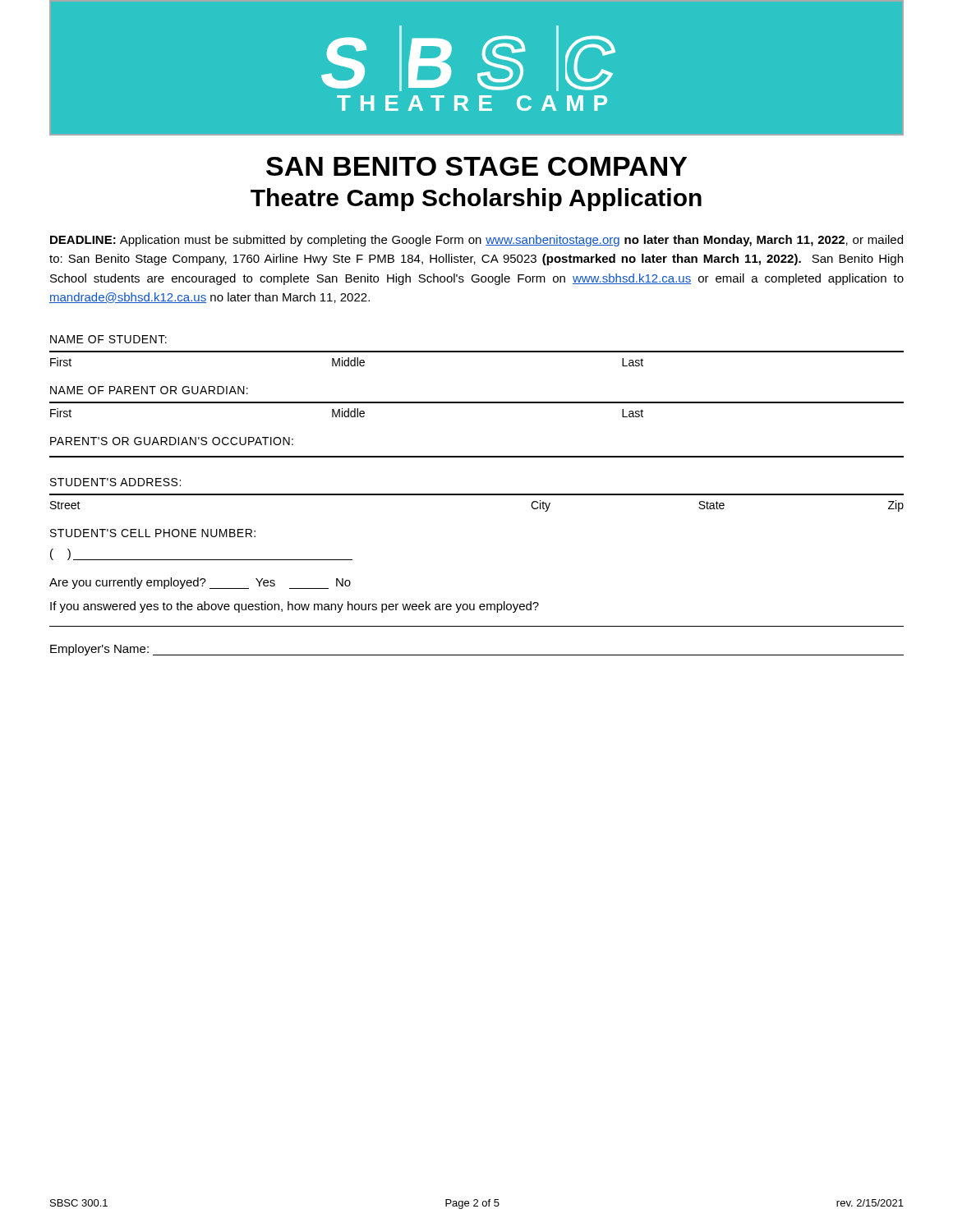Find "STUDENT'S ADDRESS:" on this page
Image resolution: width=953 pixels, height=1232 pixels.
click(116, 482)
